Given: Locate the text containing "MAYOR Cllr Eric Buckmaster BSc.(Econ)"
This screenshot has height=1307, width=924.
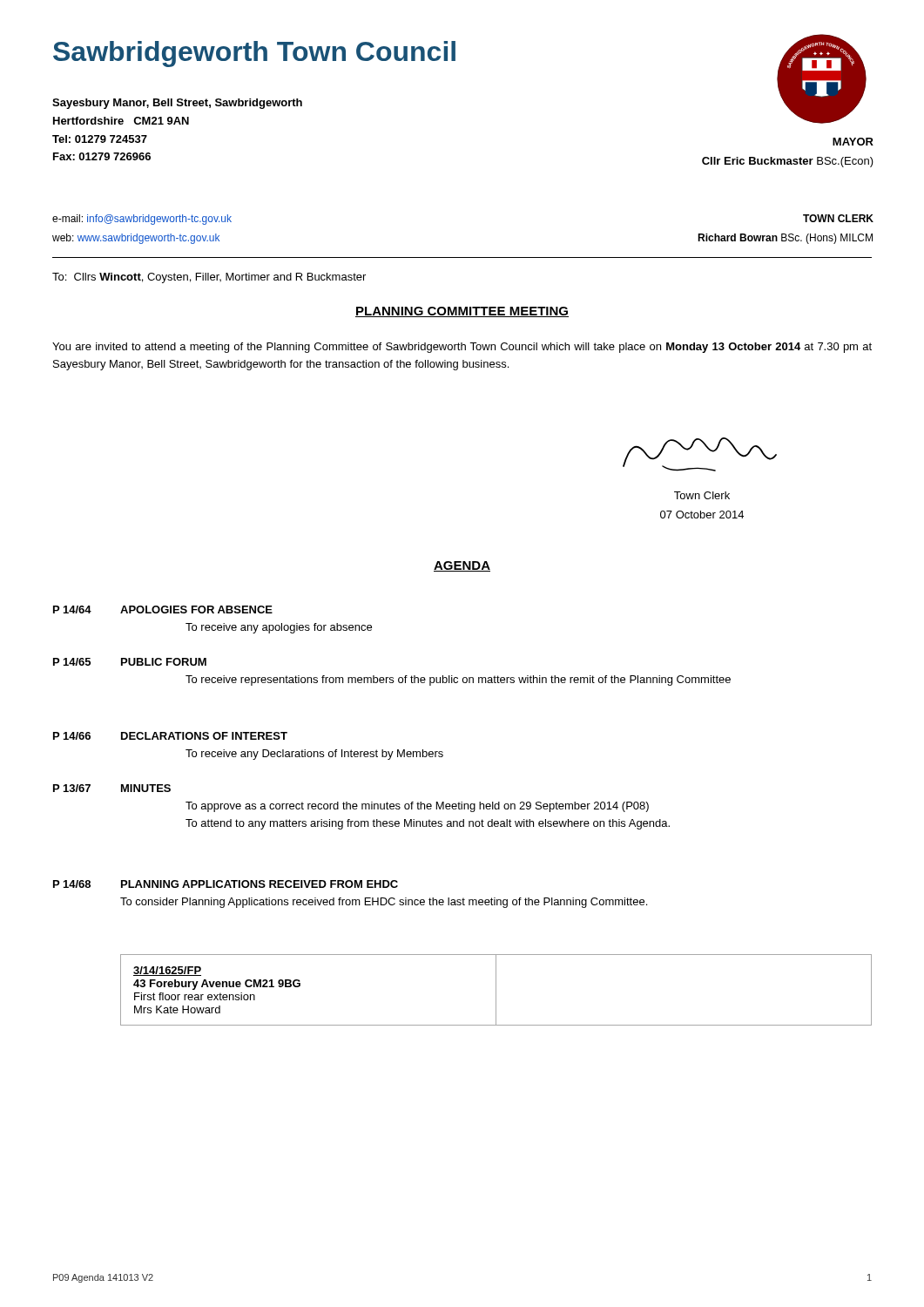Looking at the screenshot, I should pos(788,151).
